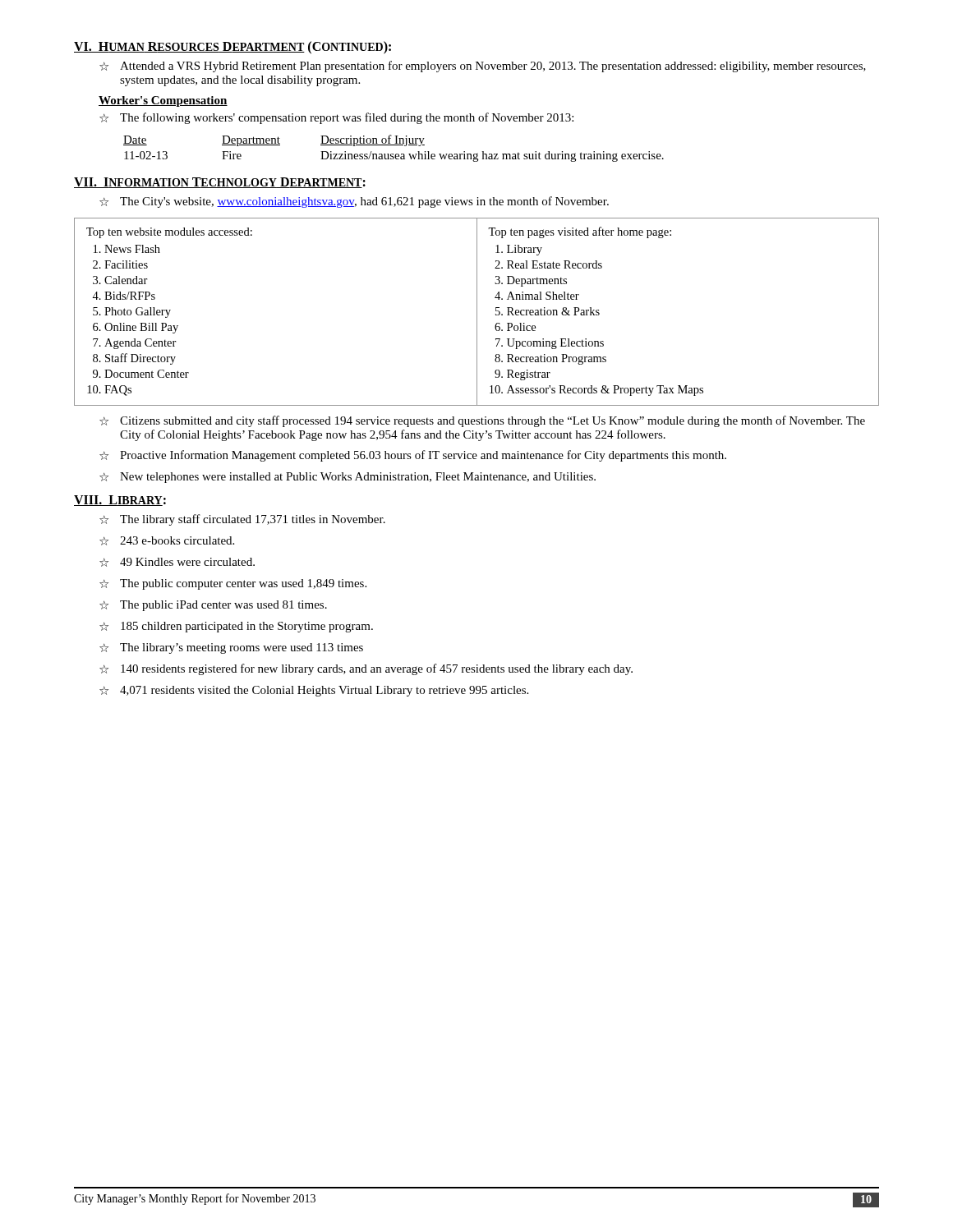Select the list item containing "☆ The library’s"

coord(231,648)
